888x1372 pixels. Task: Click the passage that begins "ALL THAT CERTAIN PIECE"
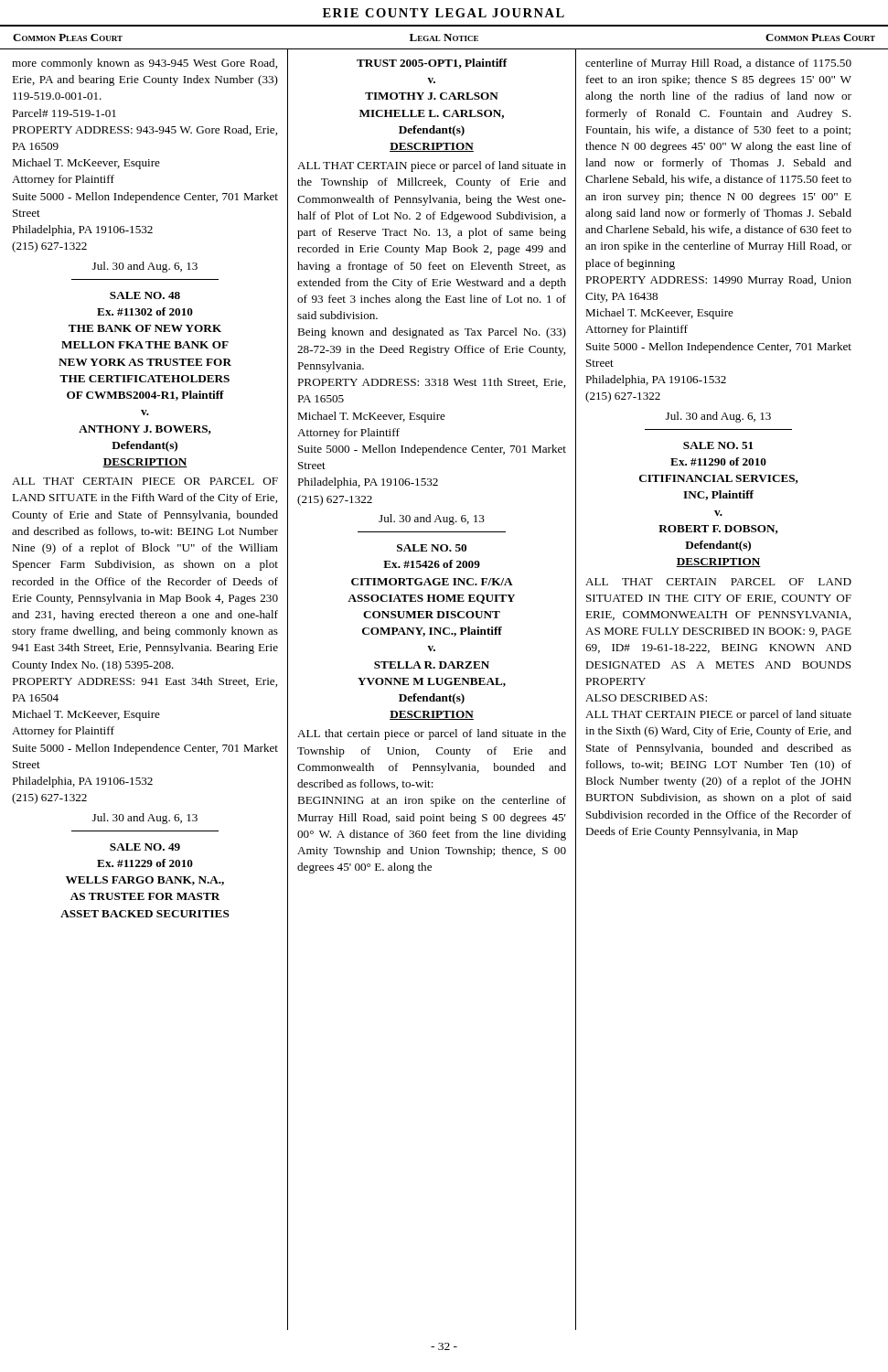point(145,639)
